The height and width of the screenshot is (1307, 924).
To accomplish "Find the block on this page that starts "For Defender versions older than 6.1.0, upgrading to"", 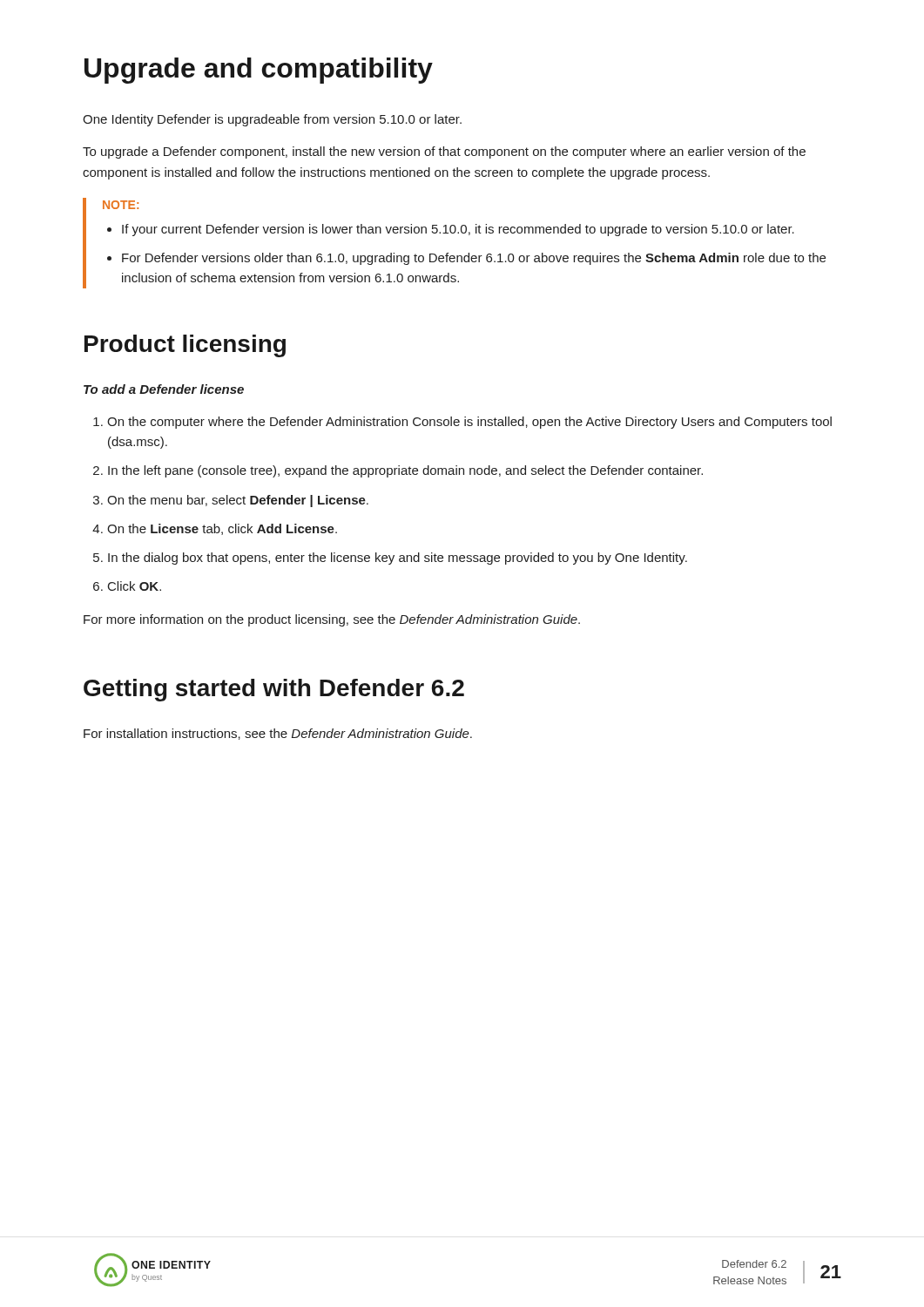I will [481, 268].
